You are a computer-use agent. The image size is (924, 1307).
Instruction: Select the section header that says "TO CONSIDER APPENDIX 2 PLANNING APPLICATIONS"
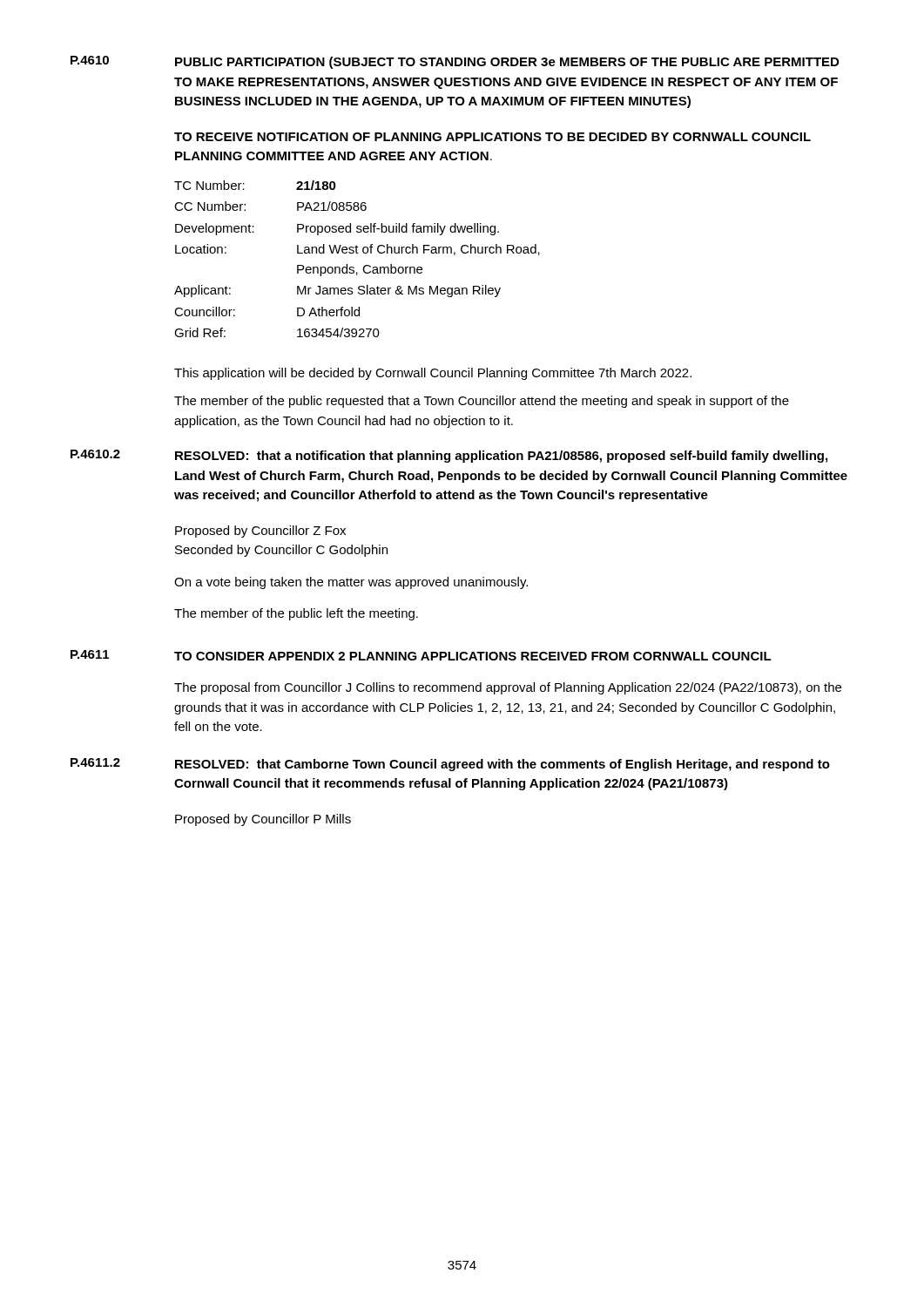pyautogui.click(x=473, y=655)
